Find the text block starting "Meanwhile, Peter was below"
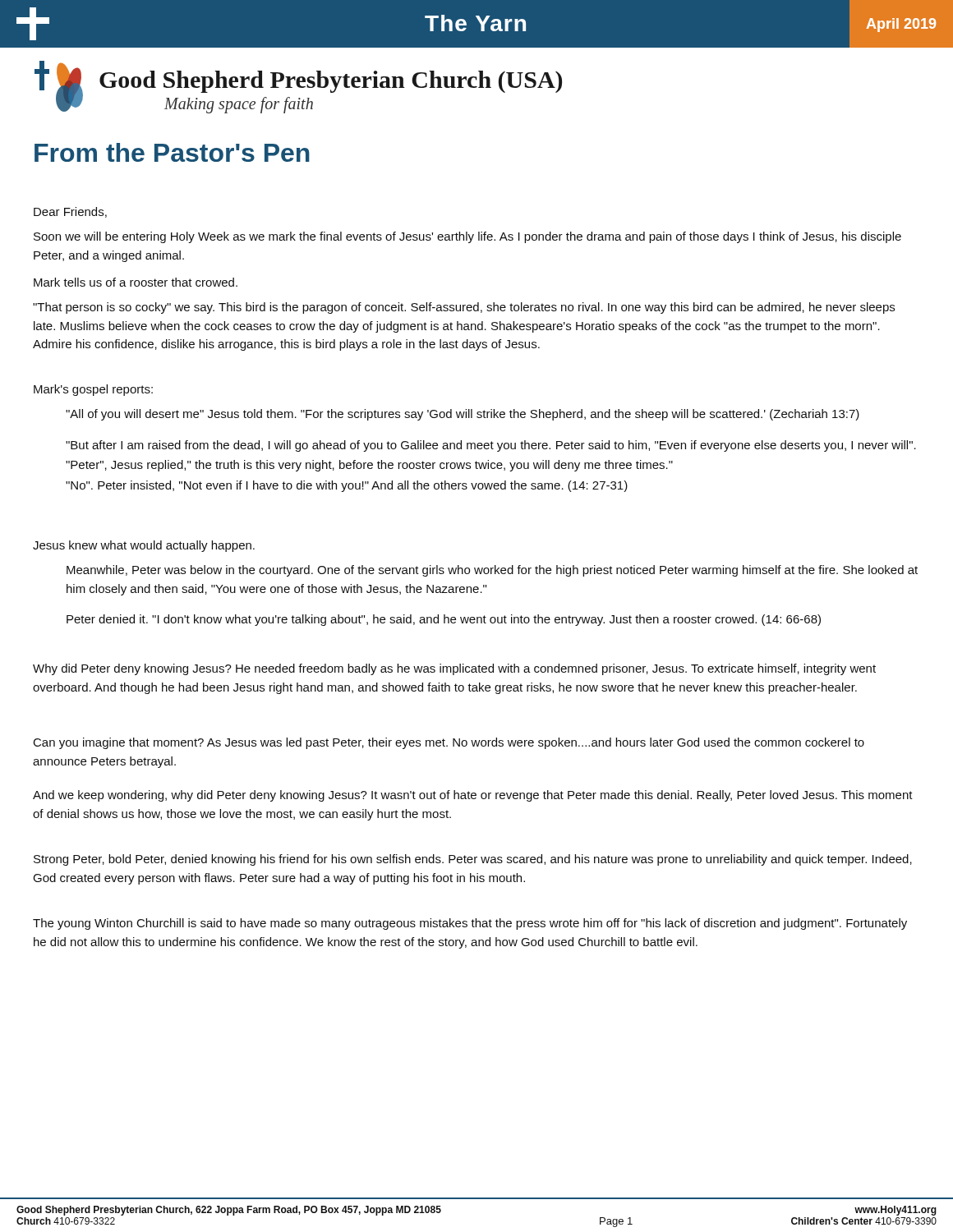Viewport: 953px width, 1232px height. point(493,595)
